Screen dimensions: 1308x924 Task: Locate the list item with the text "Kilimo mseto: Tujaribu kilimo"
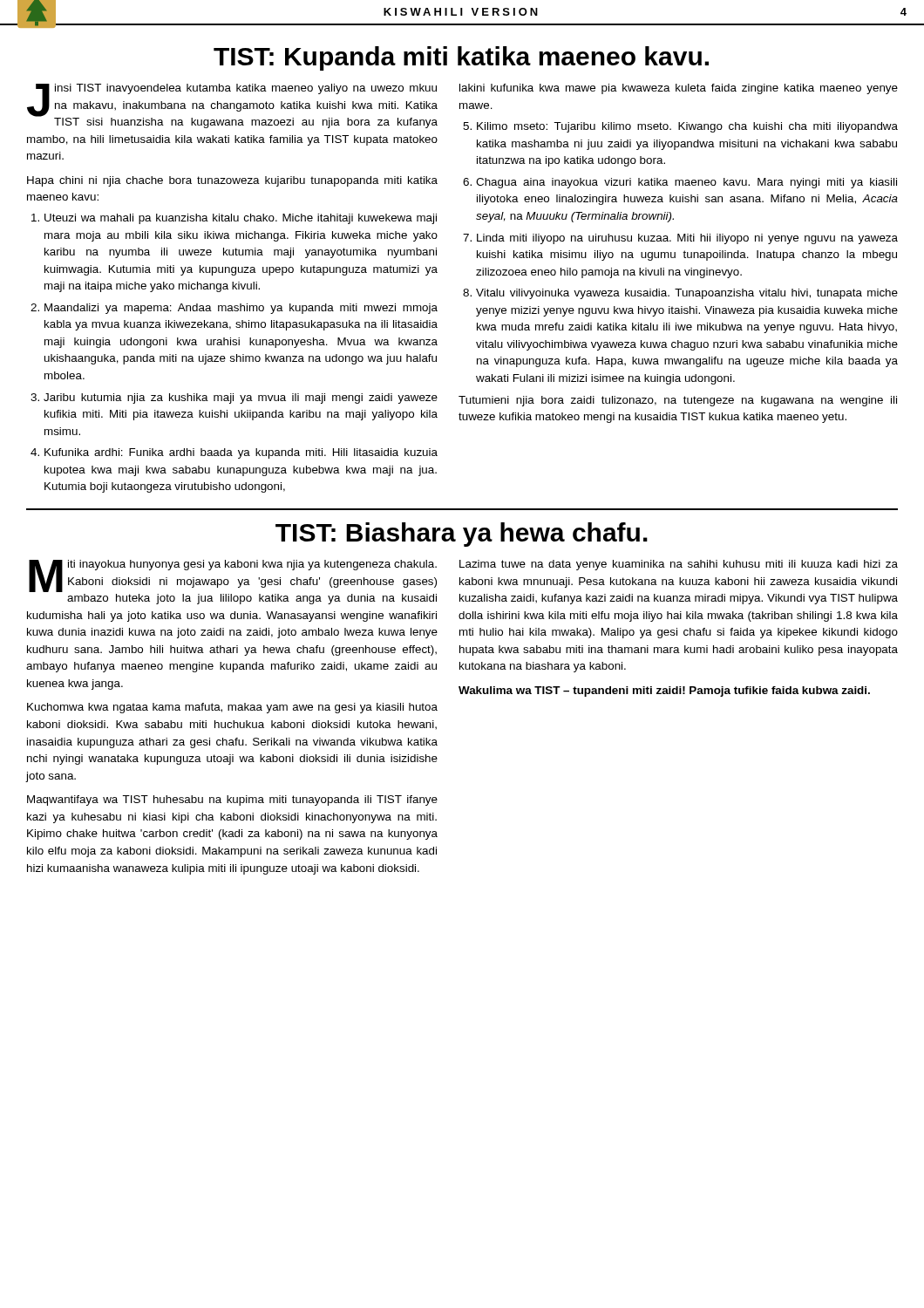687,143
